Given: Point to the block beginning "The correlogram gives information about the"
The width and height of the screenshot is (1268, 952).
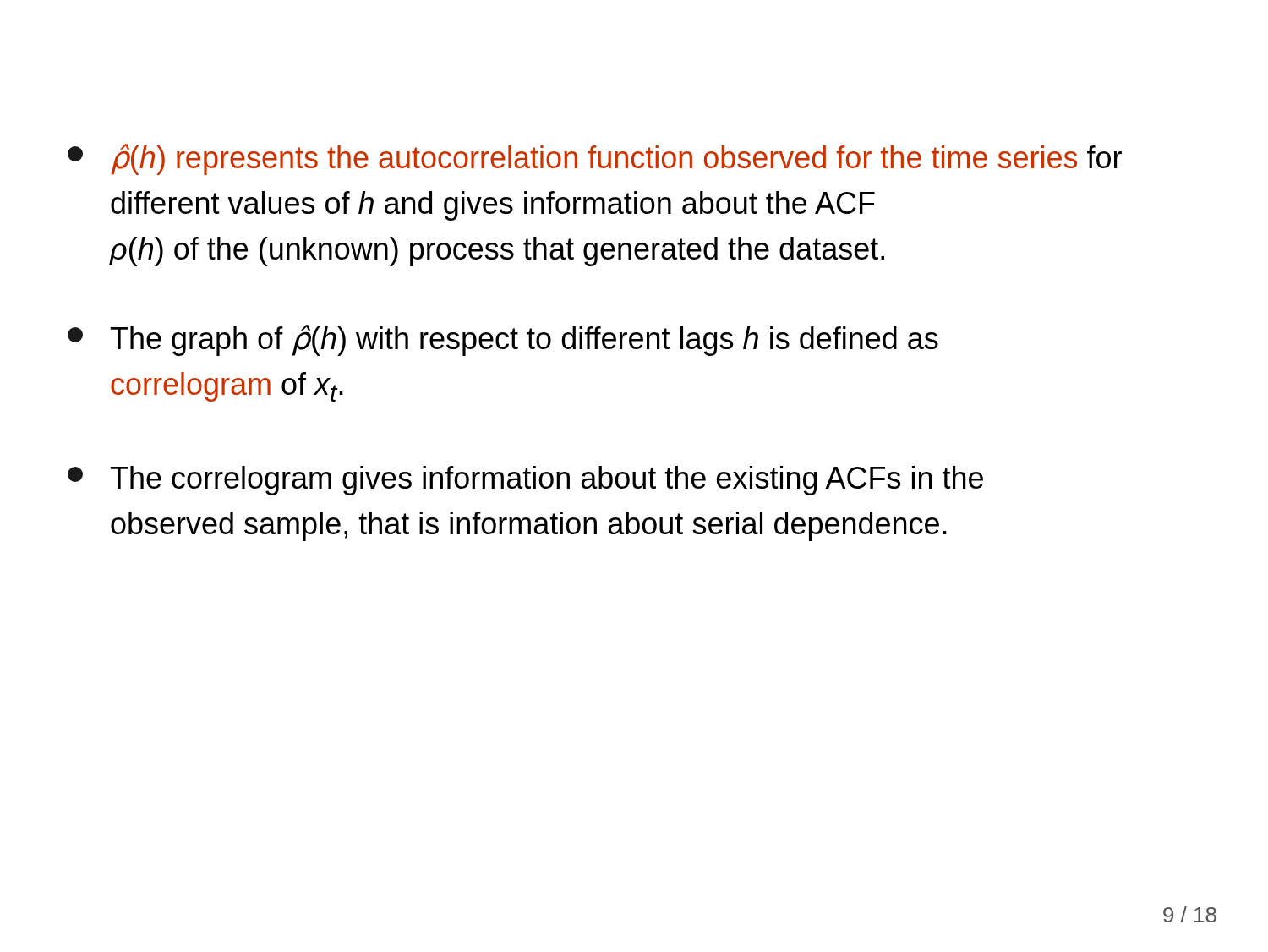Looking at the screenshot, I should 634,502.
